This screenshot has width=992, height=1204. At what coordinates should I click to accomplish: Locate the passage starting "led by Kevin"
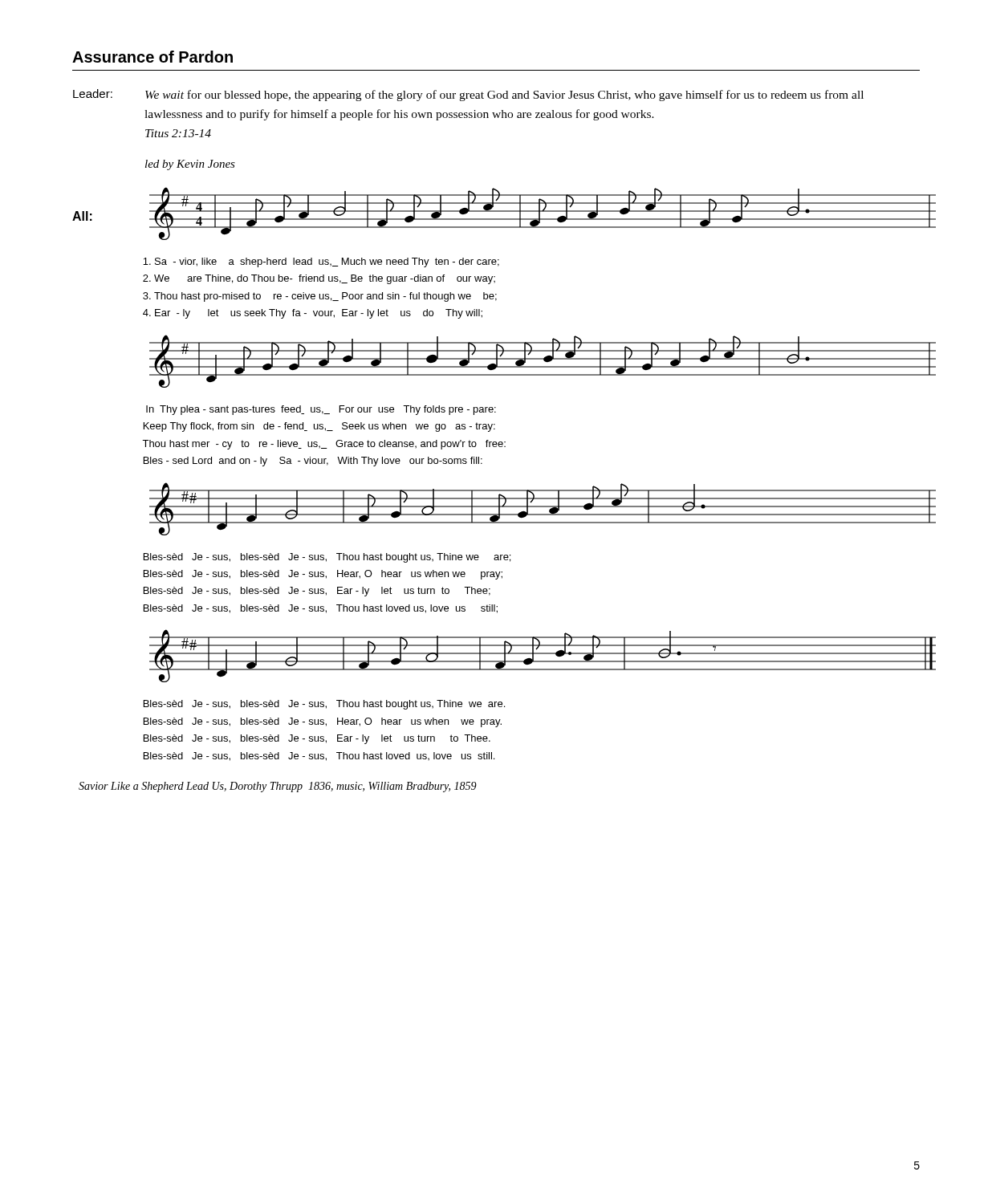(190, 165)
